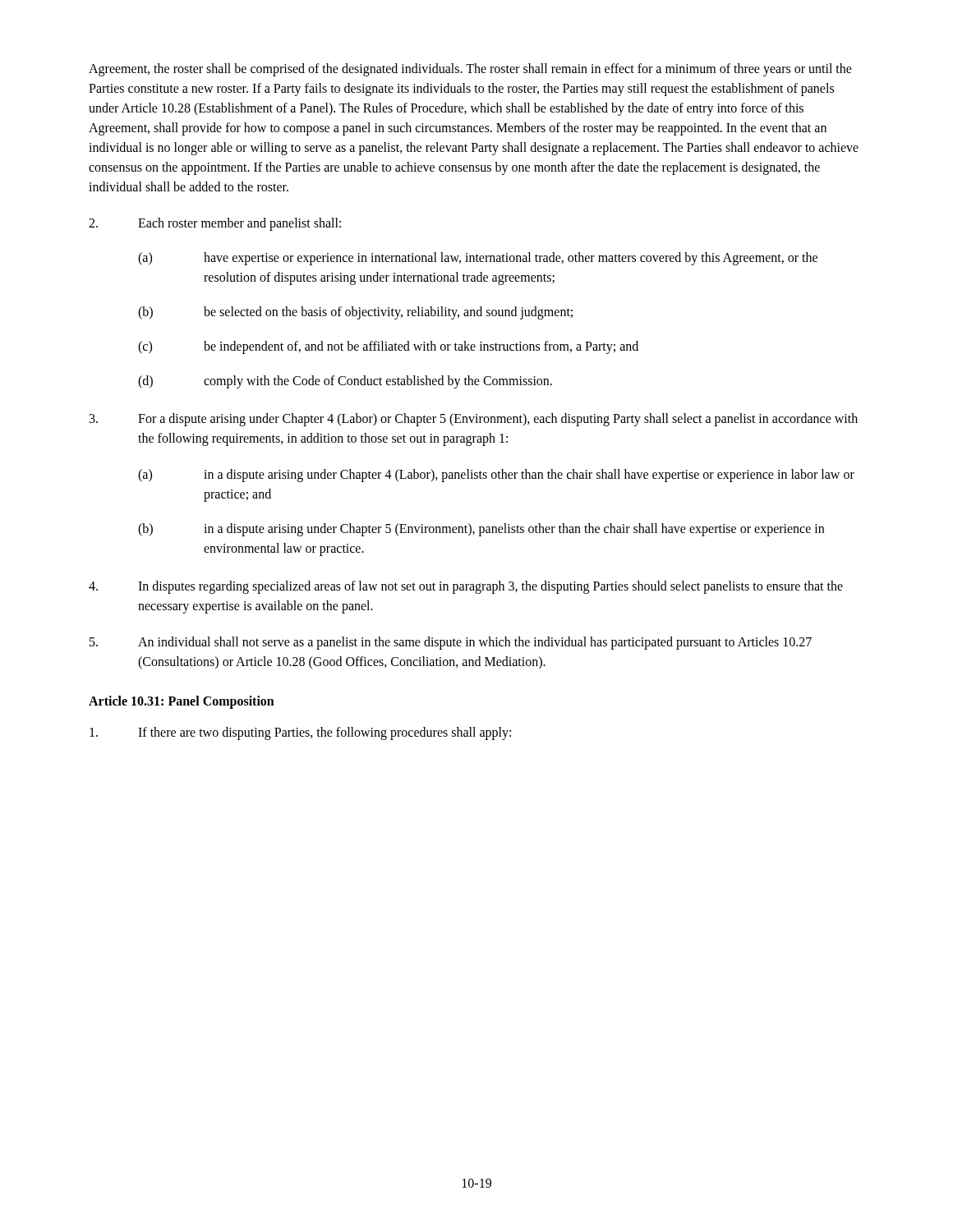953x1232 pixels.
Task: Click the passage that begins "Agreement, the roster shall be comprised"
Action: (474, 128)
